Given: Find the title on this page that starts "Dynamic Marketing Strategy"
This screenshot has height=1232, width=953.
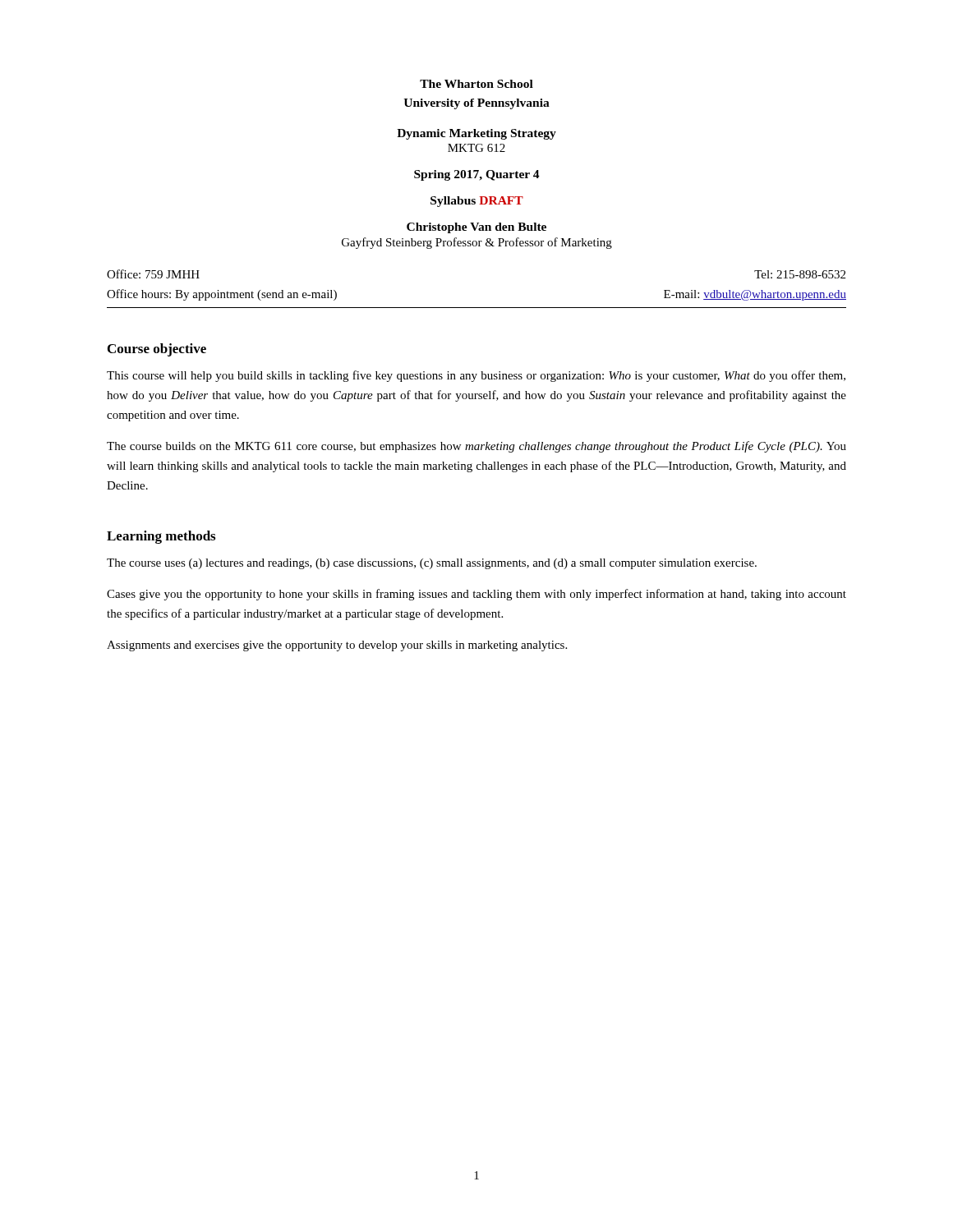Looking at the screenshot, I should tap(476, 139).
